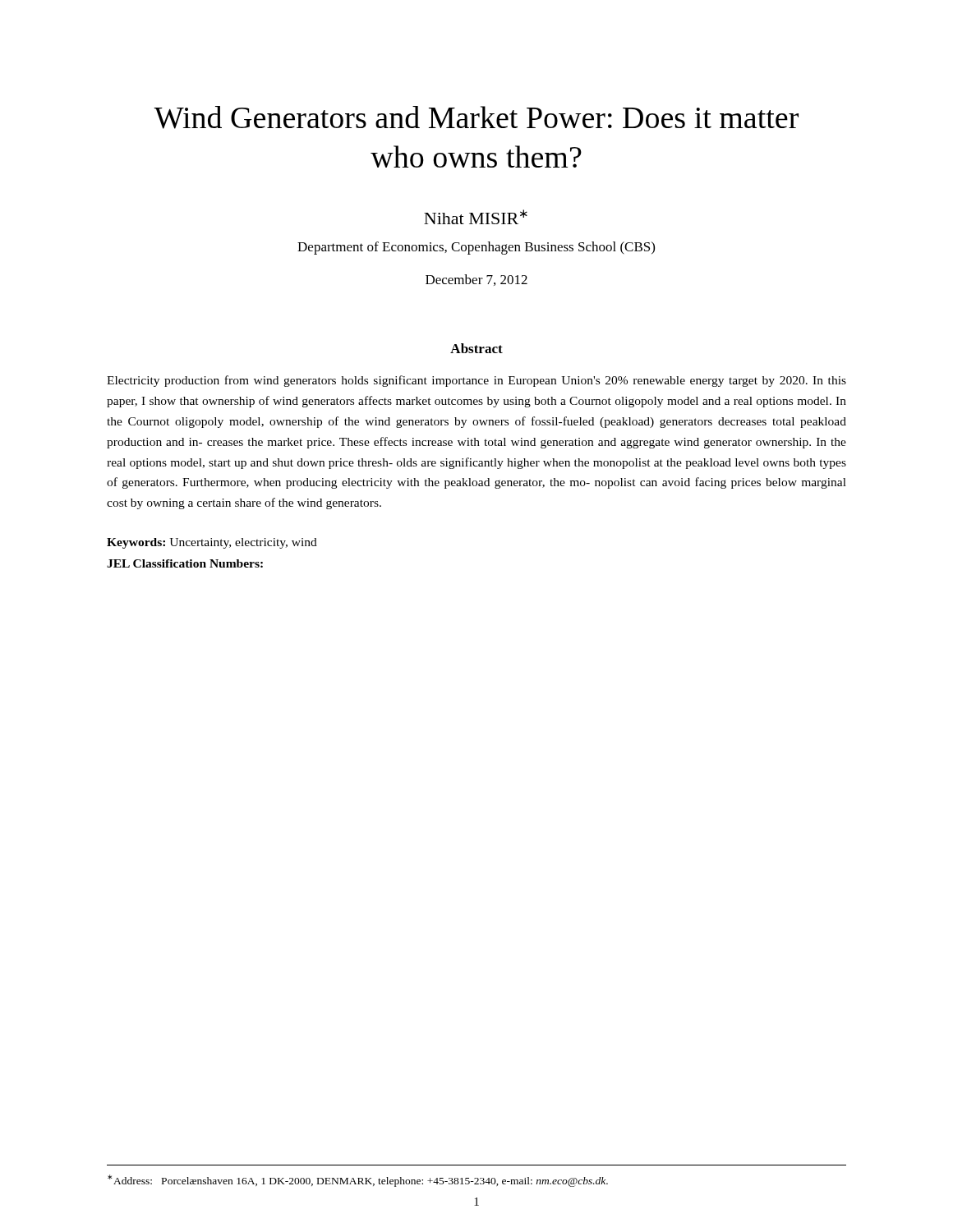Point to the block starting "Department of Economics, Copenhagen Business"

476,247
